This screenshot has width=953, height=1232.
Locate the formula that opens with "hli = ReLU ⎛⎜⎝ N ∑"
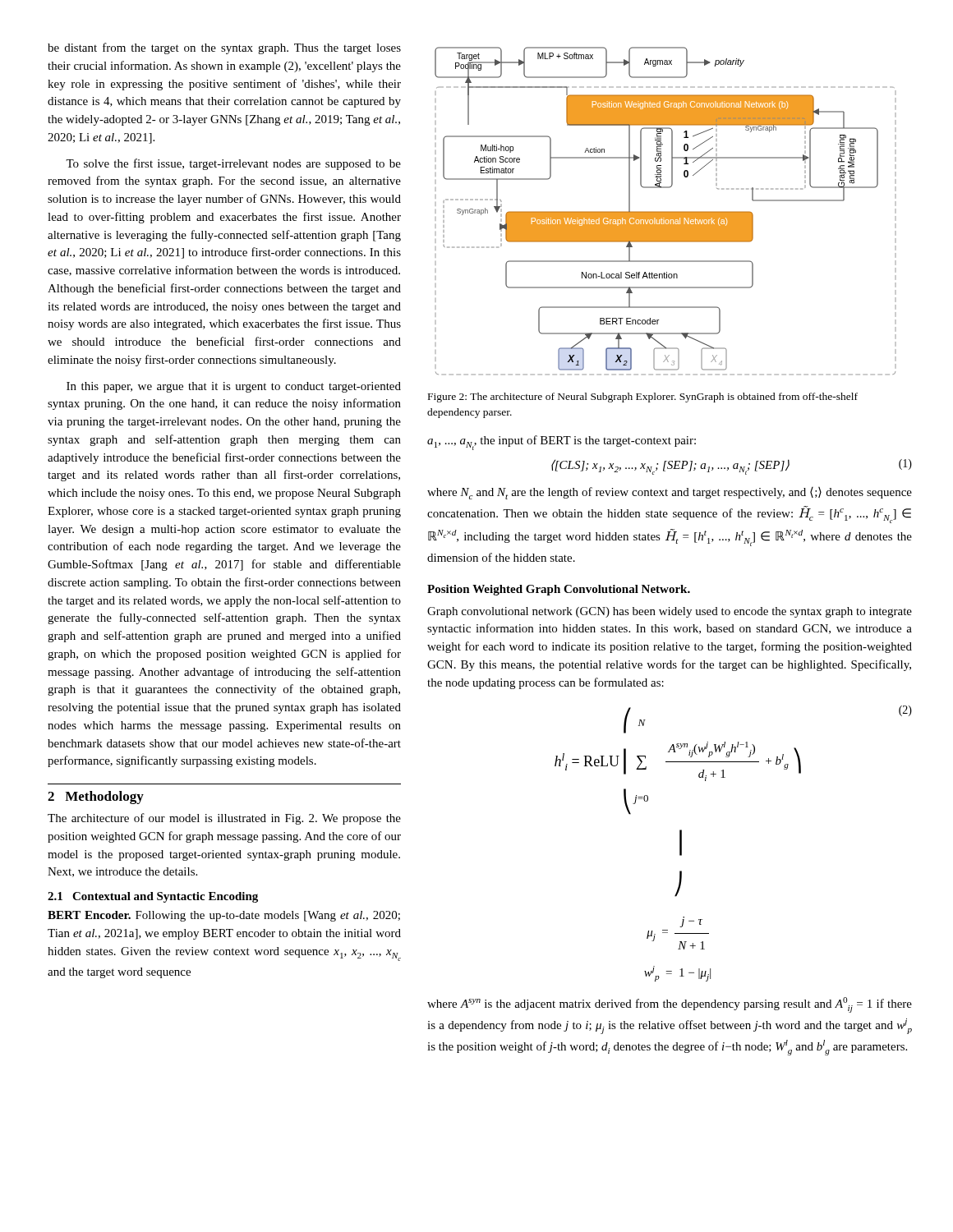(x=678, y=843)
